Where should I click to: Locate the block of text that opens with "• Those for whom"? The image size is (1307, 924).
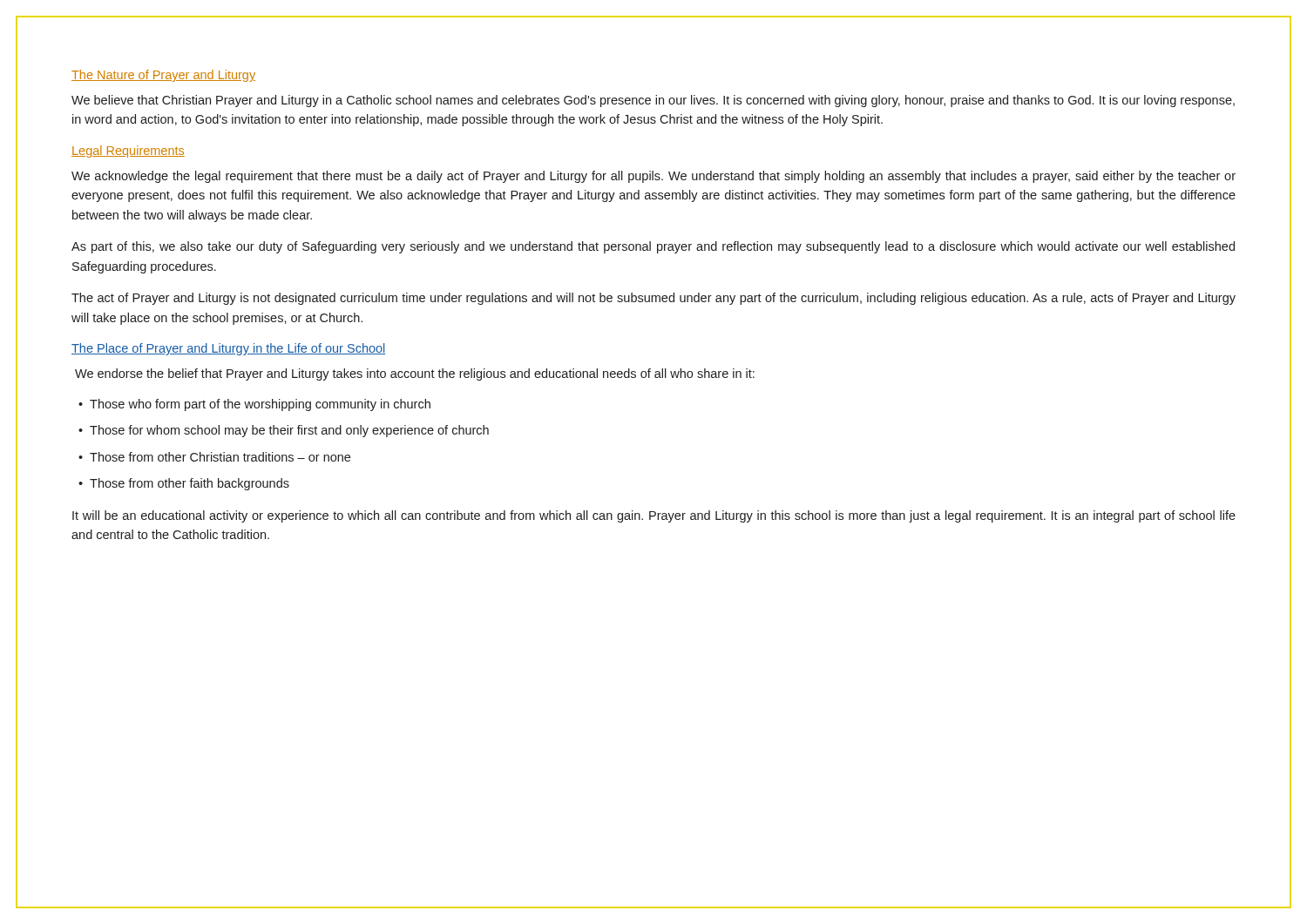click(x=284, y=431)
